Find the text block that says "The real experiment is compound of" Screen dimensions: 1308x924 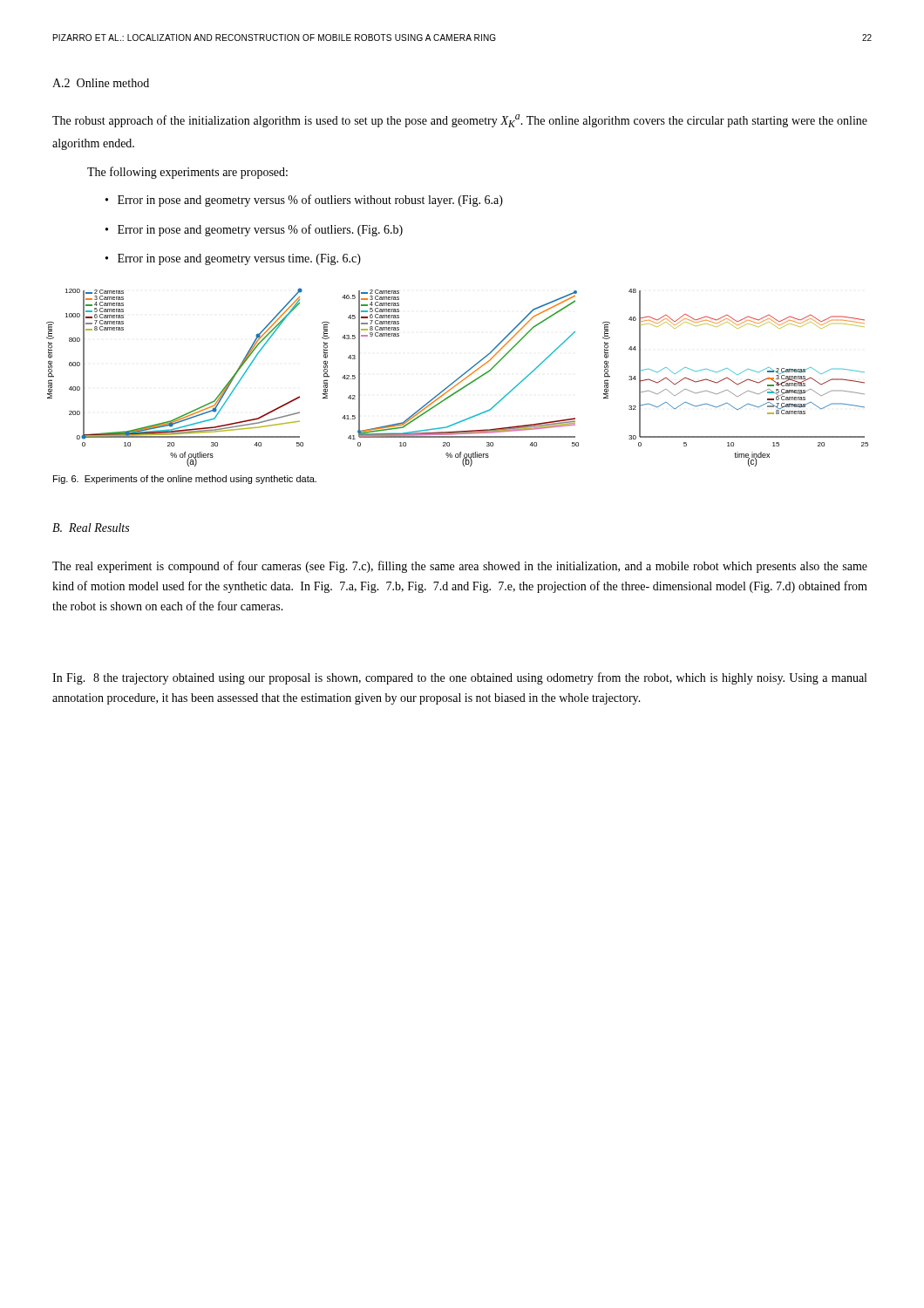pyautogui.click(x=460, y=587)
